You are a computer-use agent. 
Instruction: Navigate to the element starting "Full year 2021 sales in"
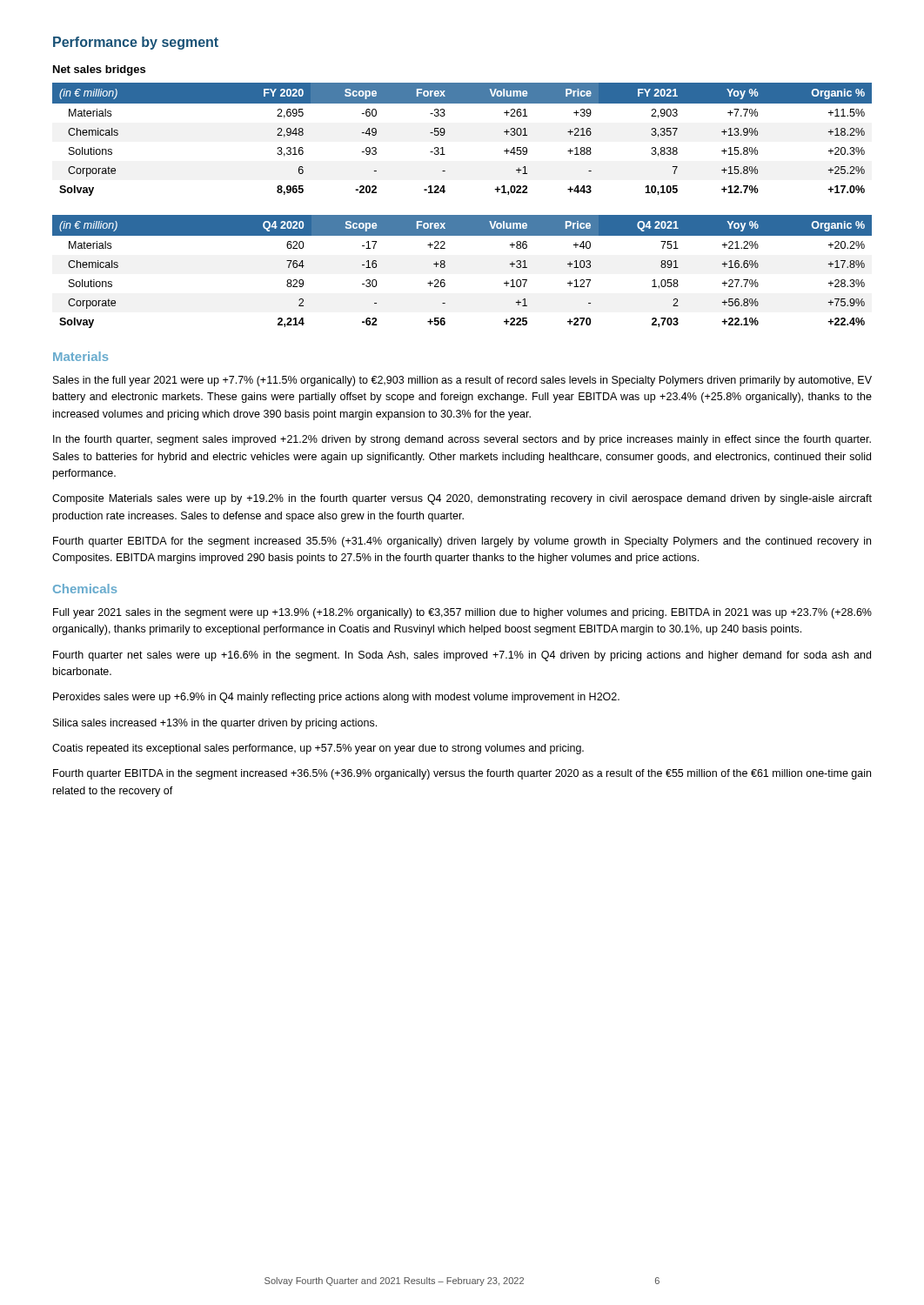pos(462,621)
